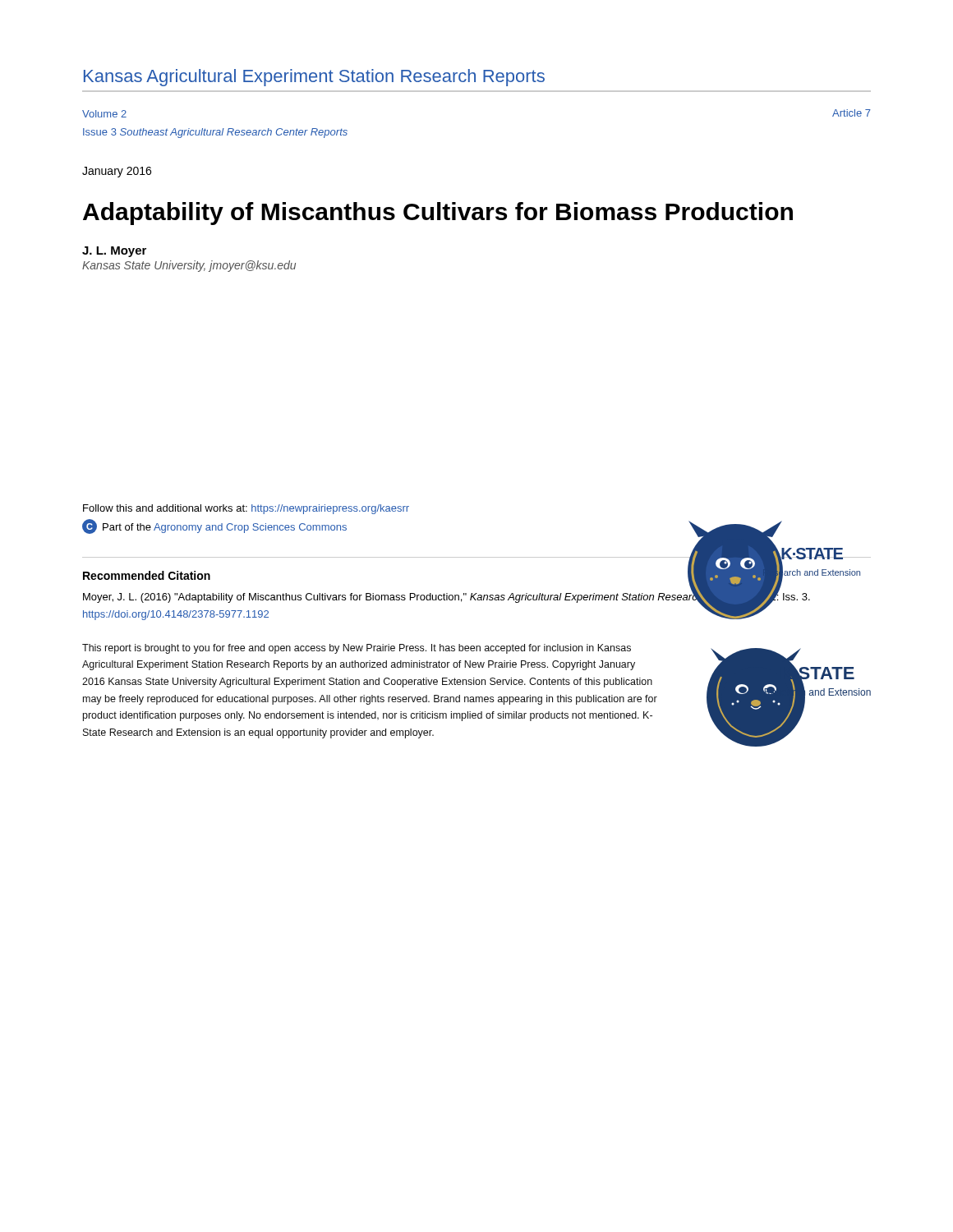Locate the text "Follow this and additional works at: https://newprairiepress.org/kaesrr"
The height and width of the screenshot is (1232, 953).
click(x=246, y=508)
